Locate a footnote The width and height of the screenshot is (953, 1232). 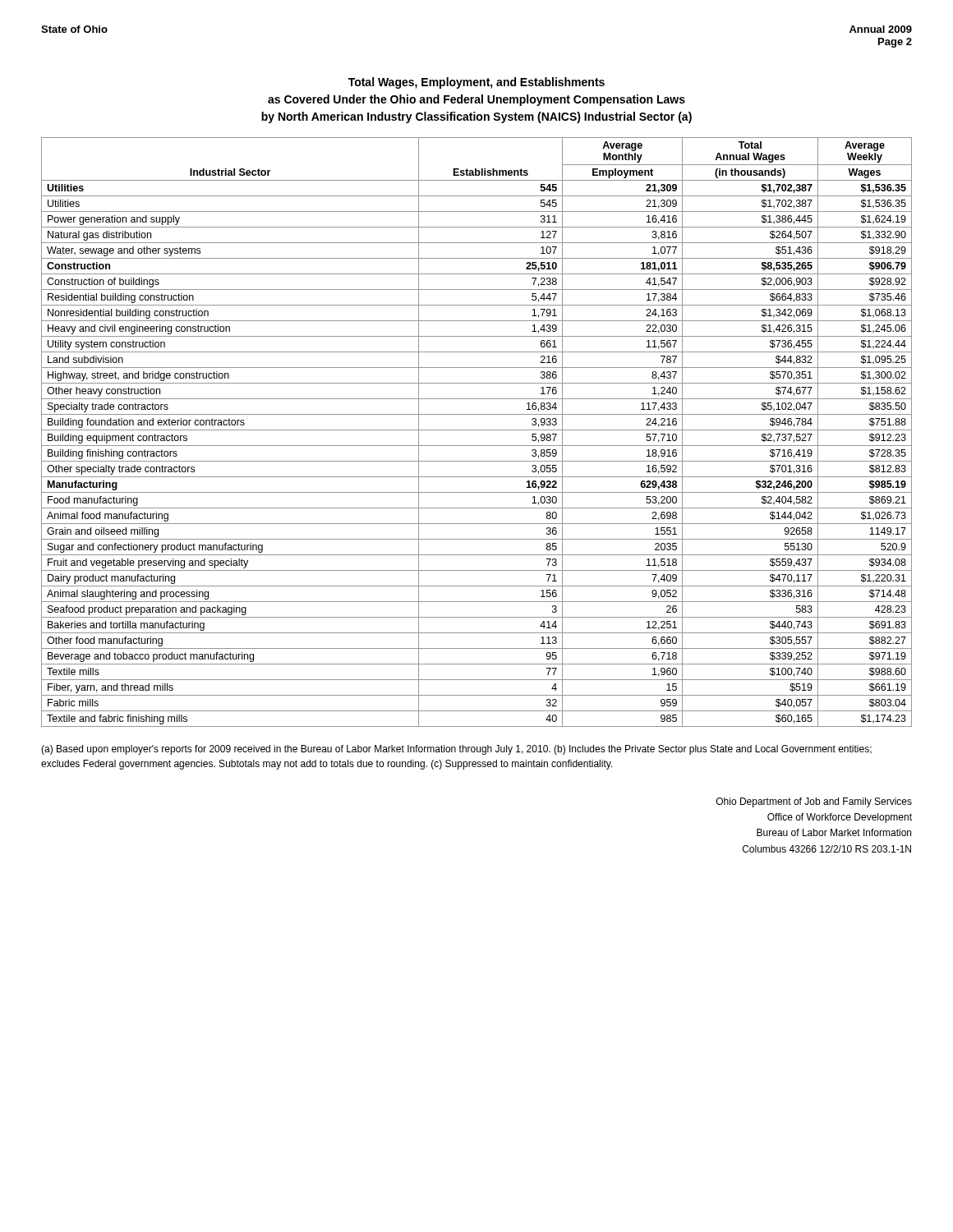457,756
